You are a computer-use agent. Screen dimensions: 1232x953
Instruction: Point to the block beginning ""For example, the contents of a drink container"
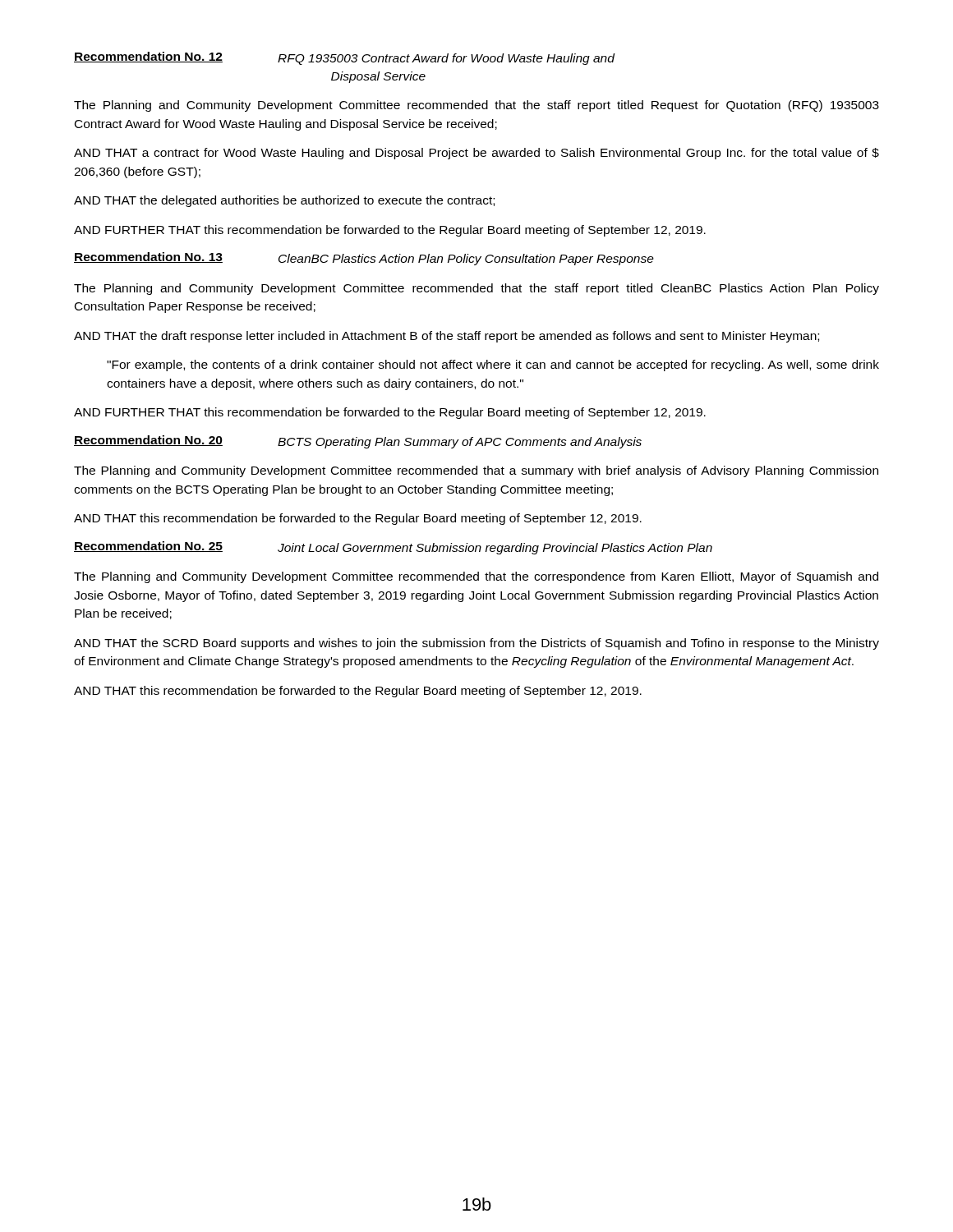click(493, 374)
